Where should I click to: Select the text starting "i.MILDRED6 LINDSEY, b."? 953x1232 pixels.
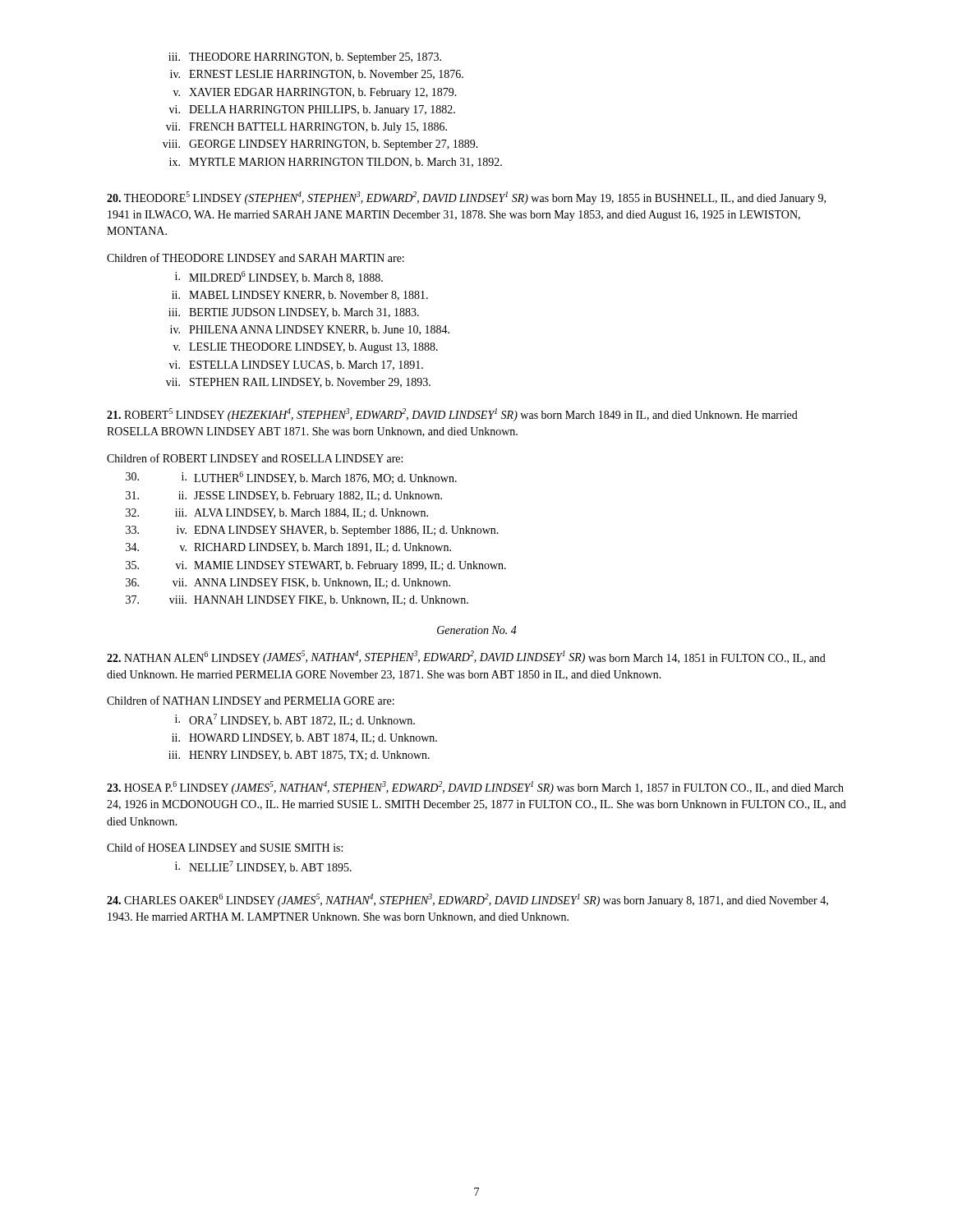click(x=279, y=277)
